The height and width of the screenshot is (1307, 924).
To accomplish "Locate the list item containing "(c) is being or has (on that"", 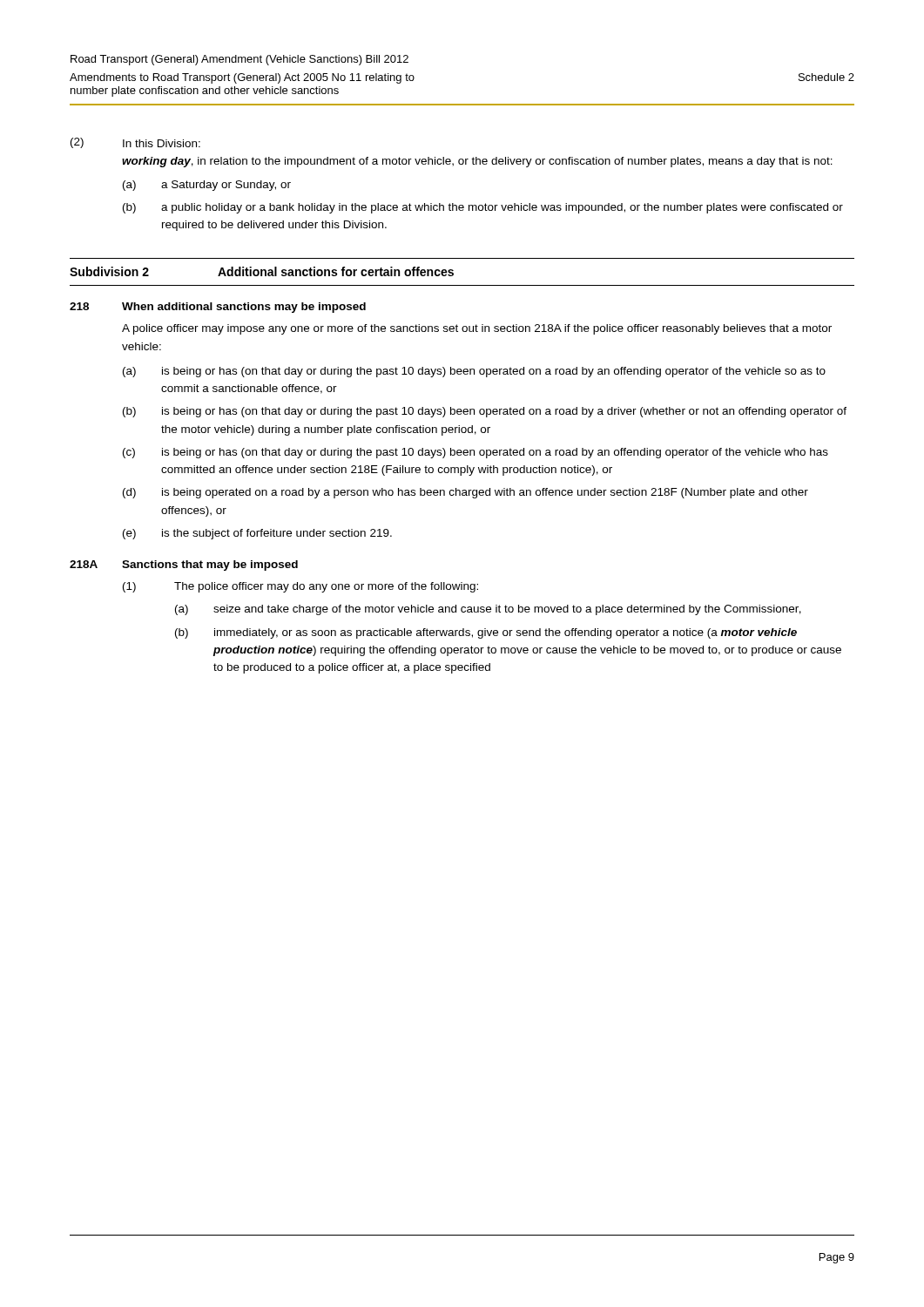I will pyautogui.click(x=488, y=461).
